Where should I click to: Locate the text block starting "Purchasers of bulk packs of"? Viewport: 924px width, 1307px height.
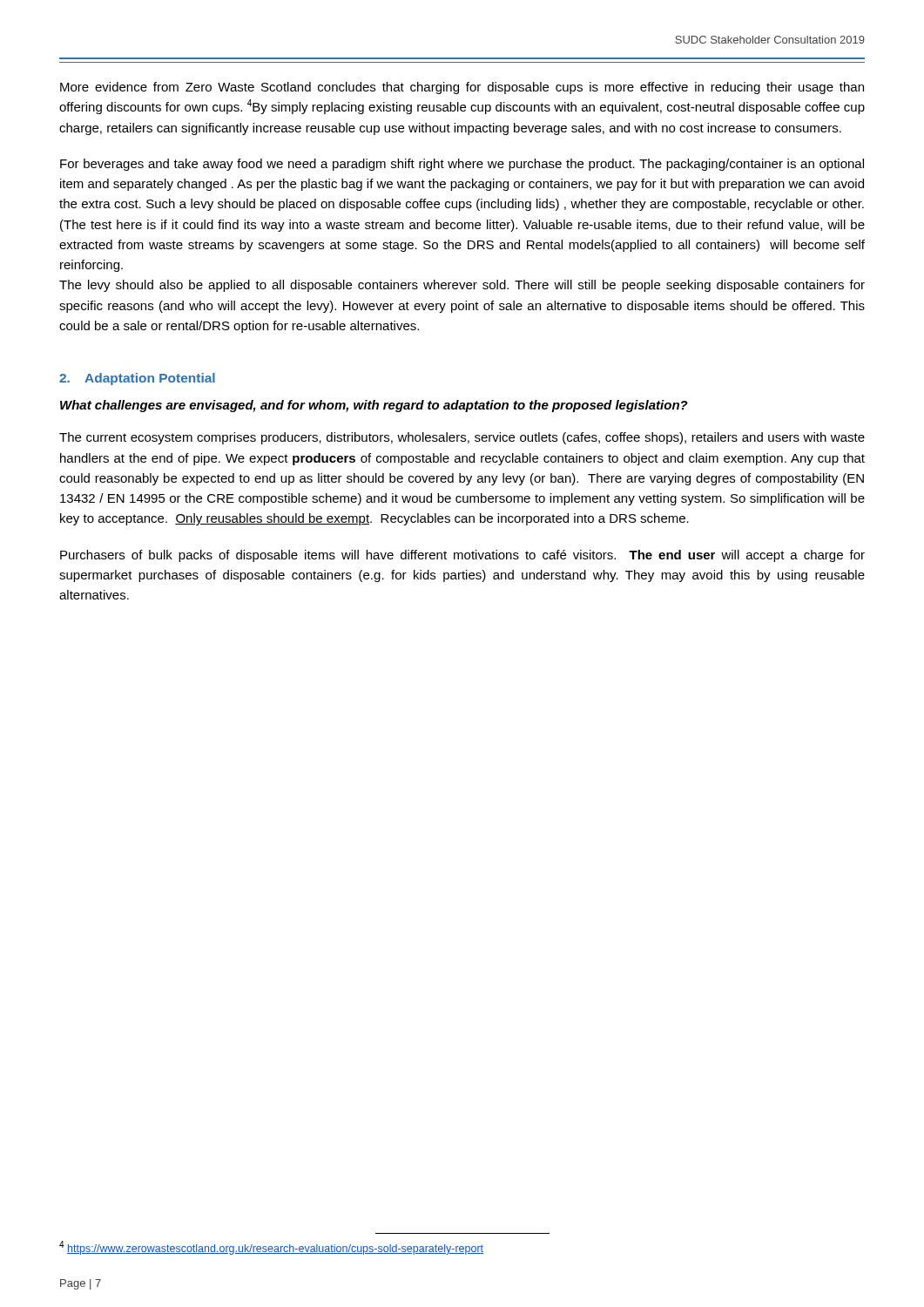click(462, 574)
